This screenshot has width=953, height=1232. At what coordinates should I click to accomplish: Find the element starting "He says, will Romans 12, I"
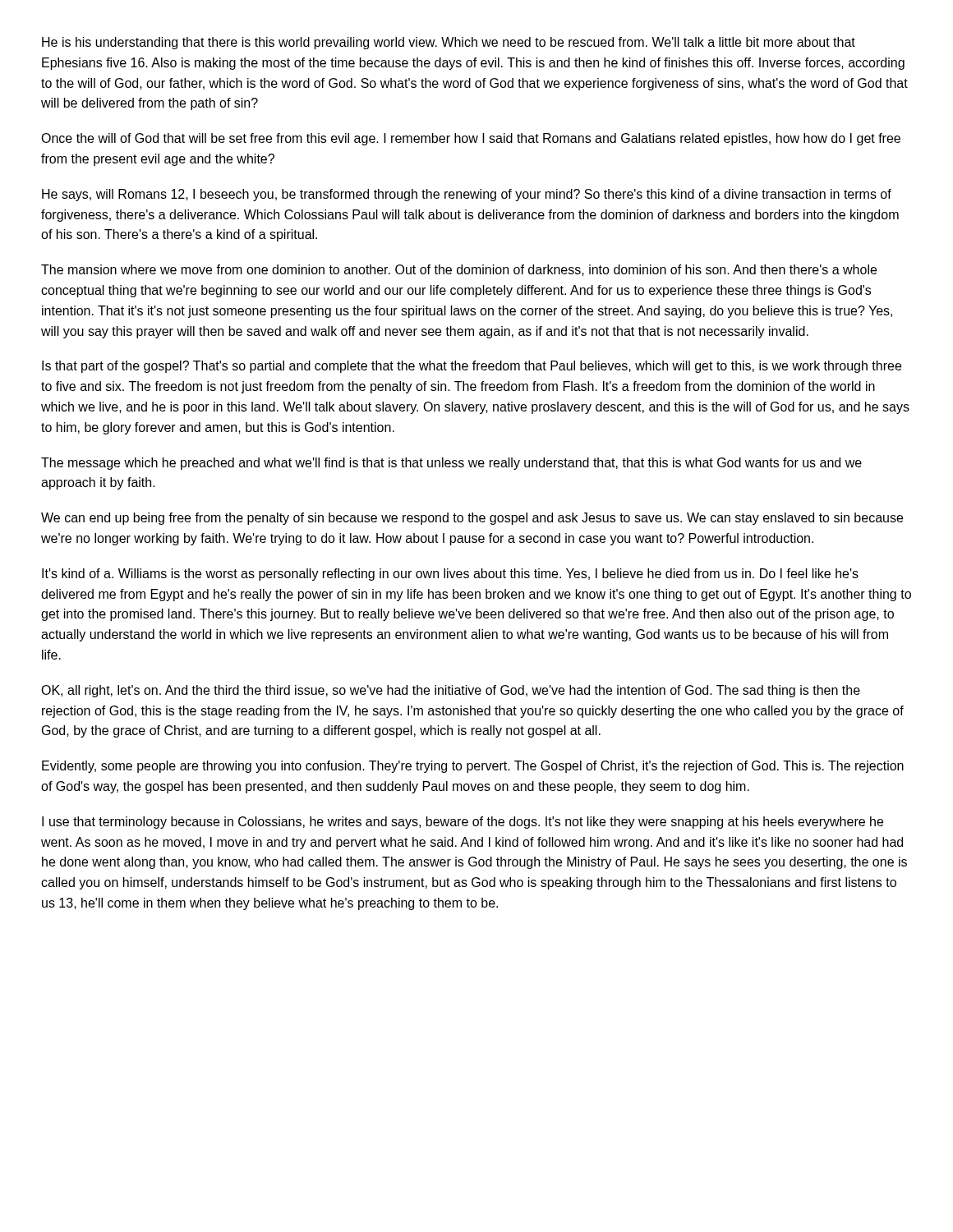(x=470, y=214)
